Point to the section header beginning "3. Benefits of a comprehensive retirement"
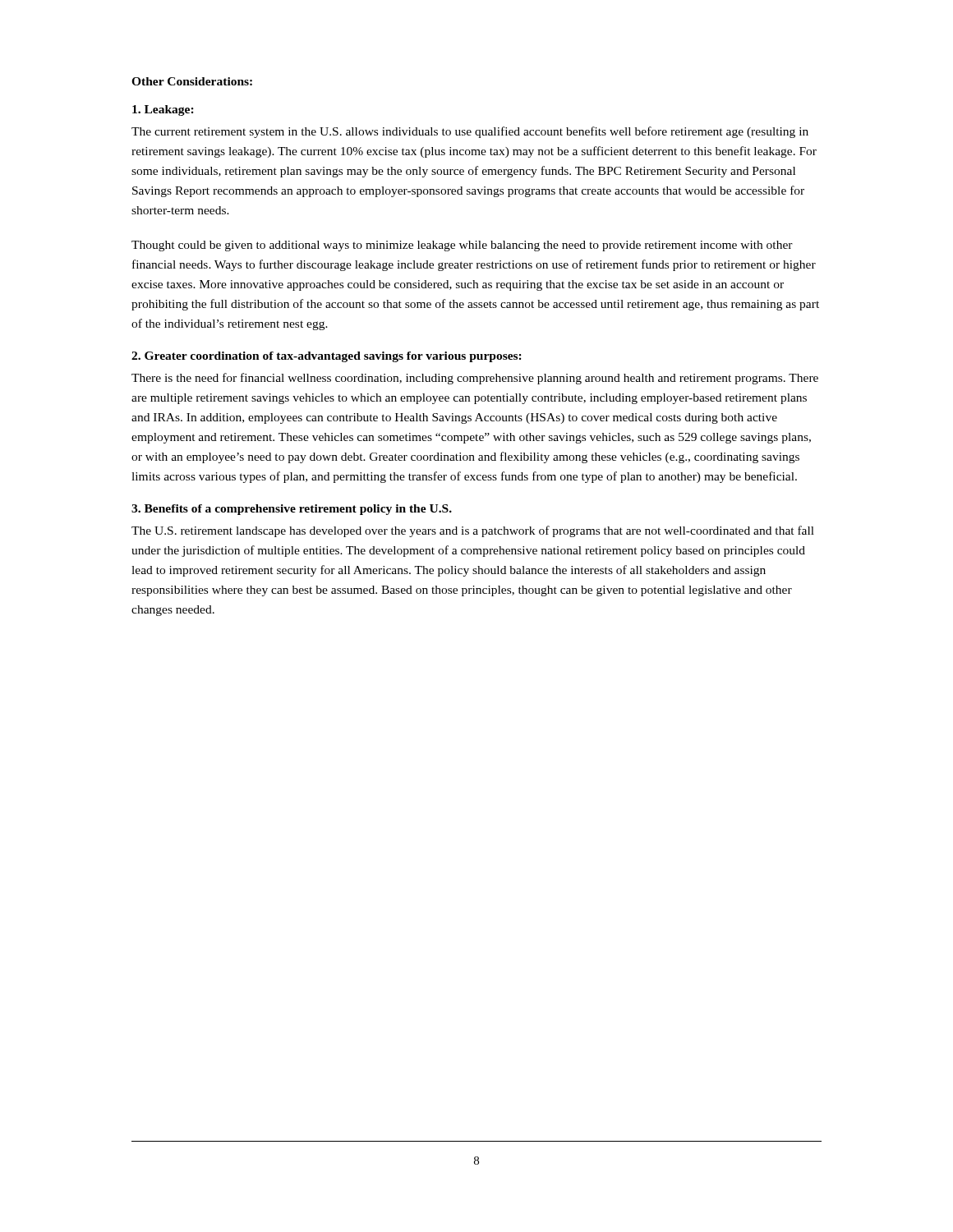The width and height of the screenshot is (953, 1232). point(292,508)
